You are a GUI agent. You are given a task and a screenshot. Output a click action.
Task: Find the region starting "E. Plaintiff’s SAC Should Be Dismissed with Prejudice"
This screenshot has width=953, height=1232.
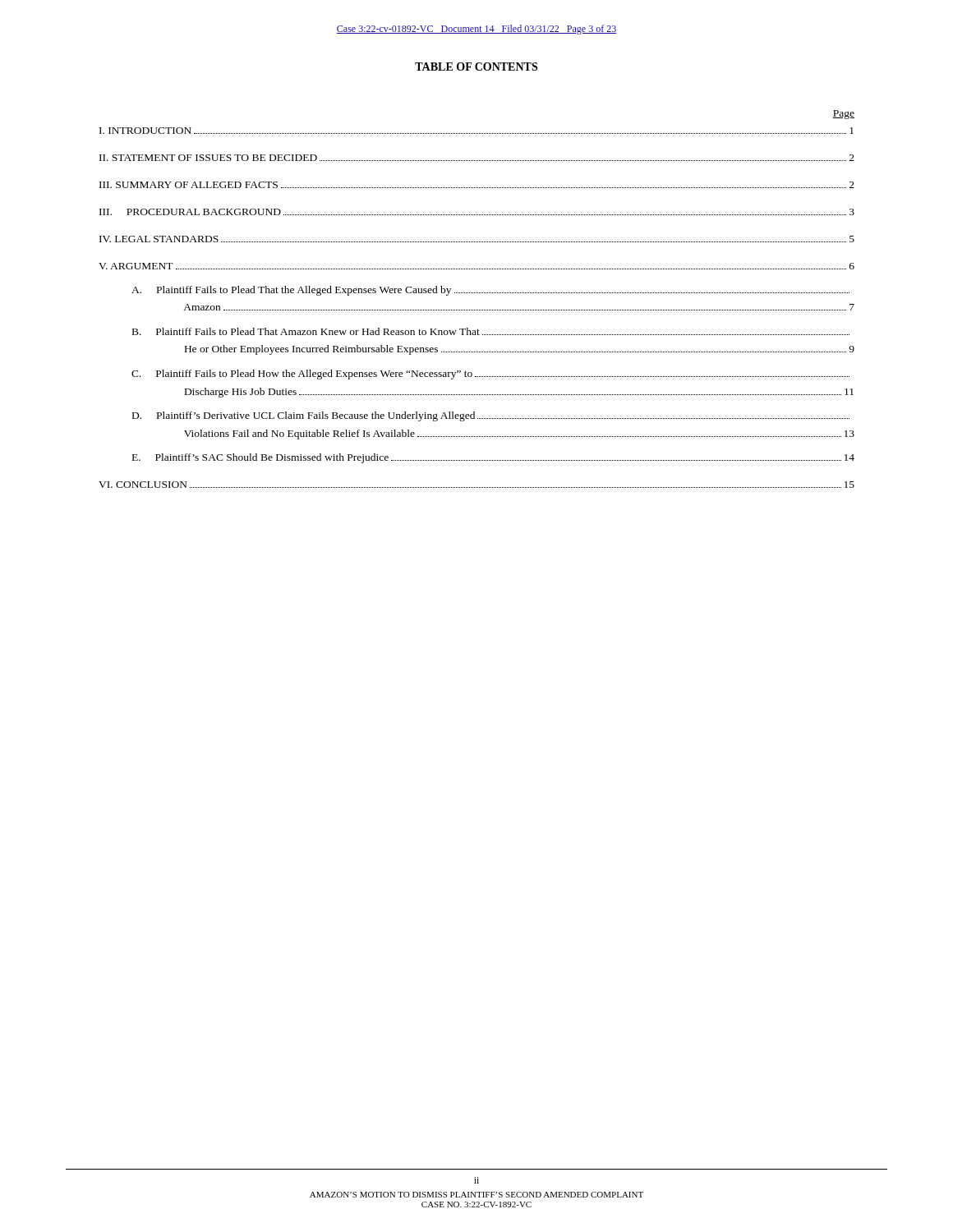click(493, 458)
